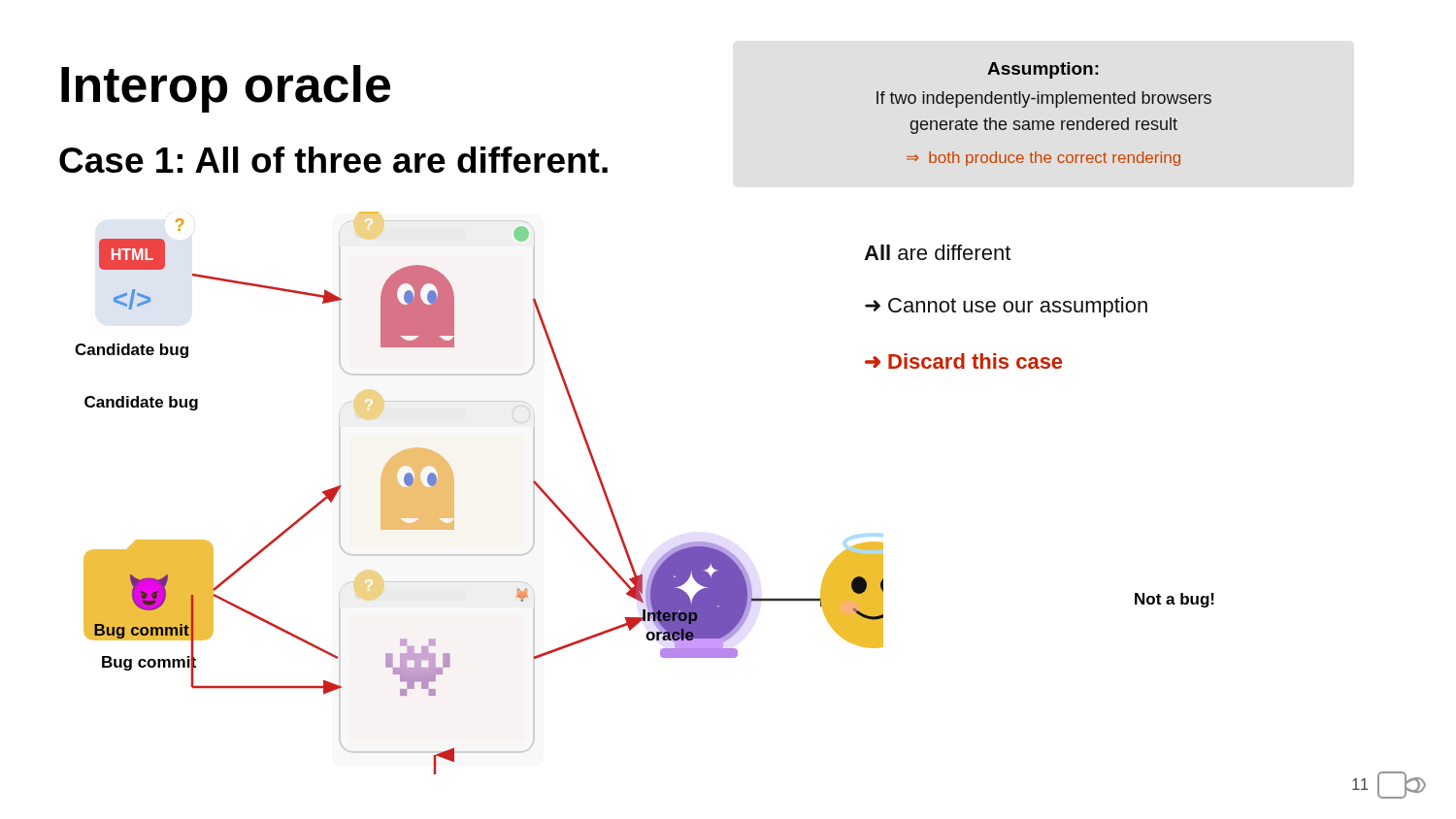Find the text block starting "➜ Cannot use our assumption"
1456x819 pixels.
(x=1006, y=305)
